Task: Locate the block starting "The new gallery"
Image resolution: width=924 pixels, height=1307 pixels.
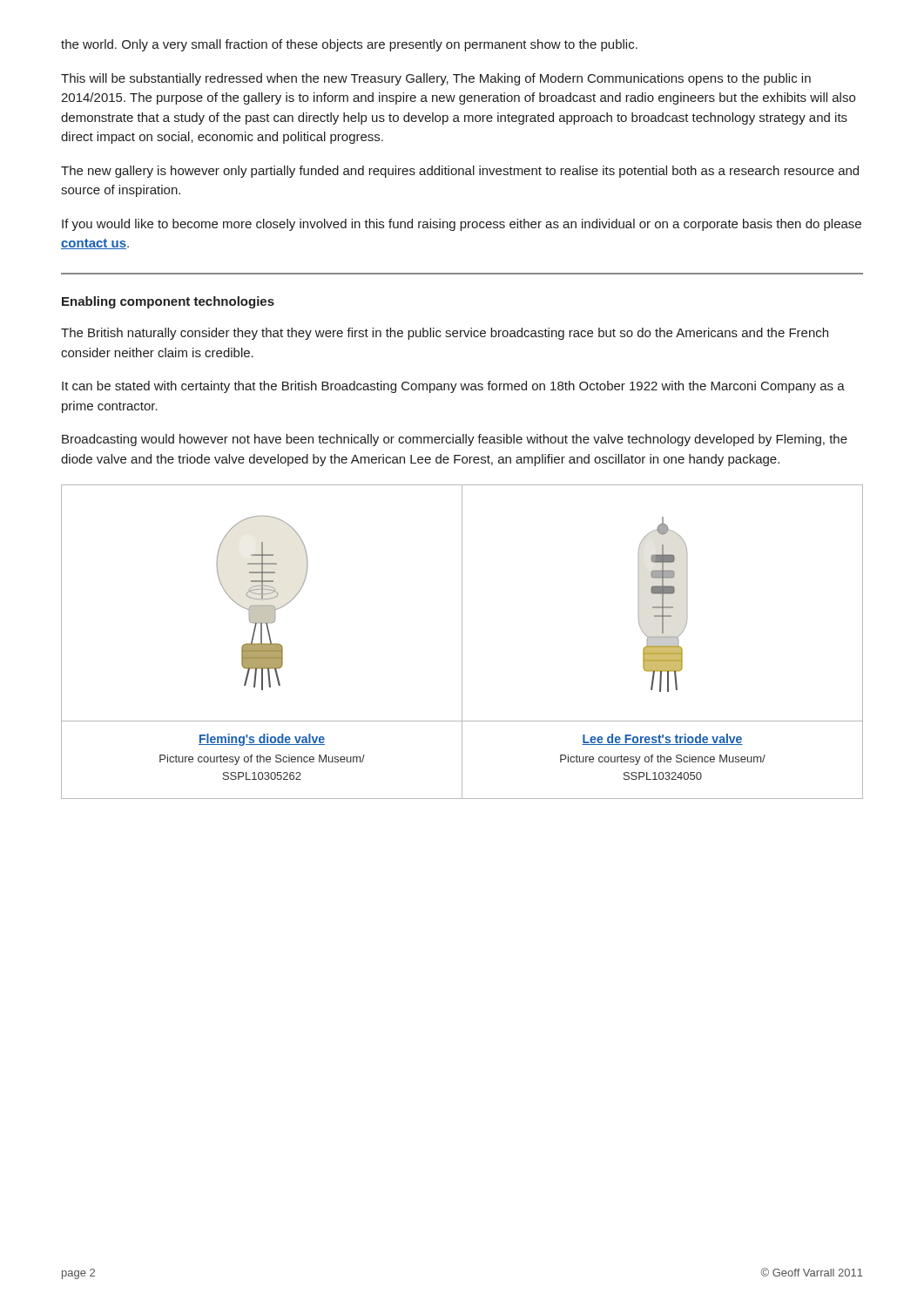Action: [x=462, y=180]
